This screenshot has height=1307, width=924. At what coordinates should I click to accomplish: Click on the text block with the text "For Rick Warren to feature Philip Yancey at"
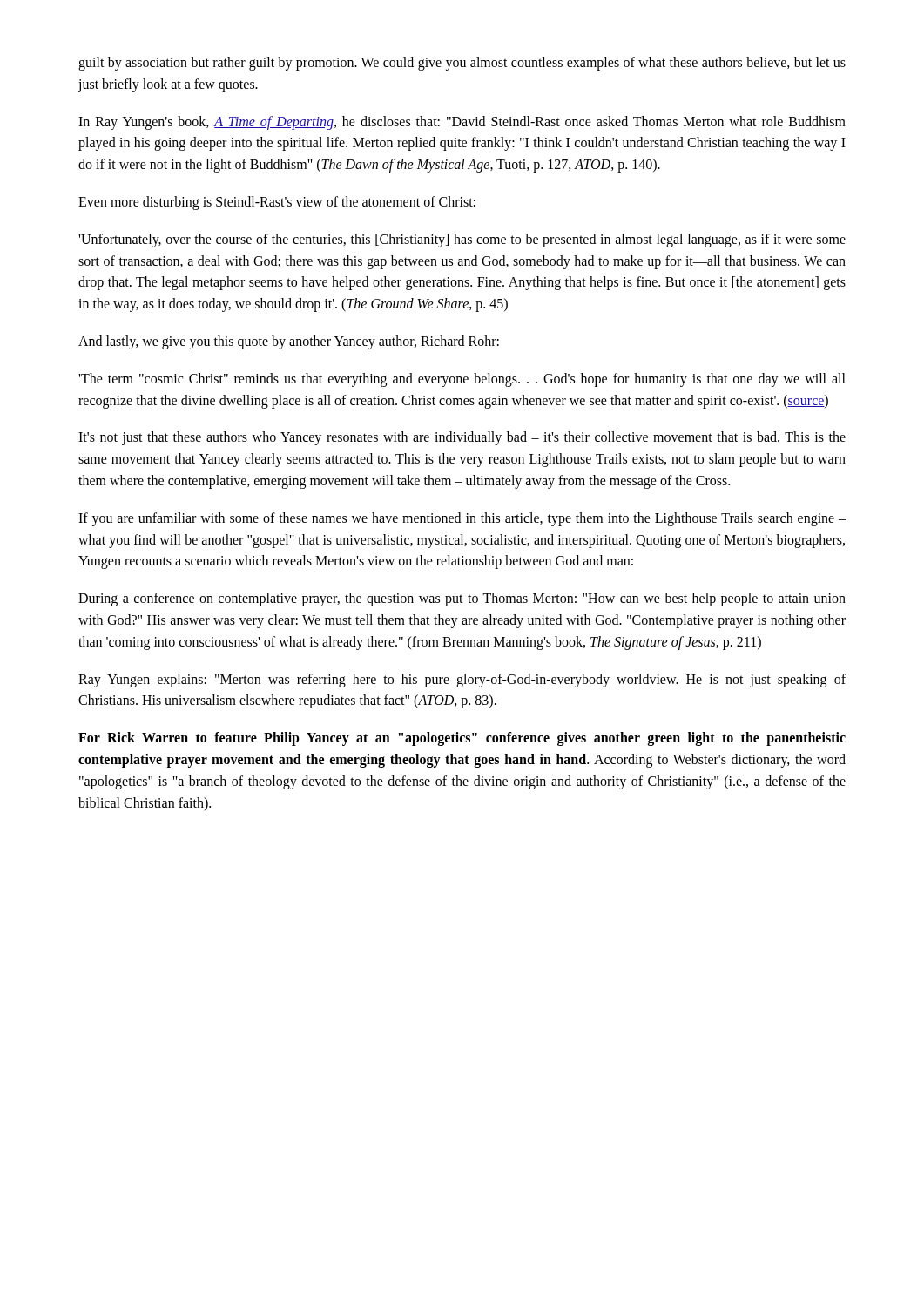(462, 770)
